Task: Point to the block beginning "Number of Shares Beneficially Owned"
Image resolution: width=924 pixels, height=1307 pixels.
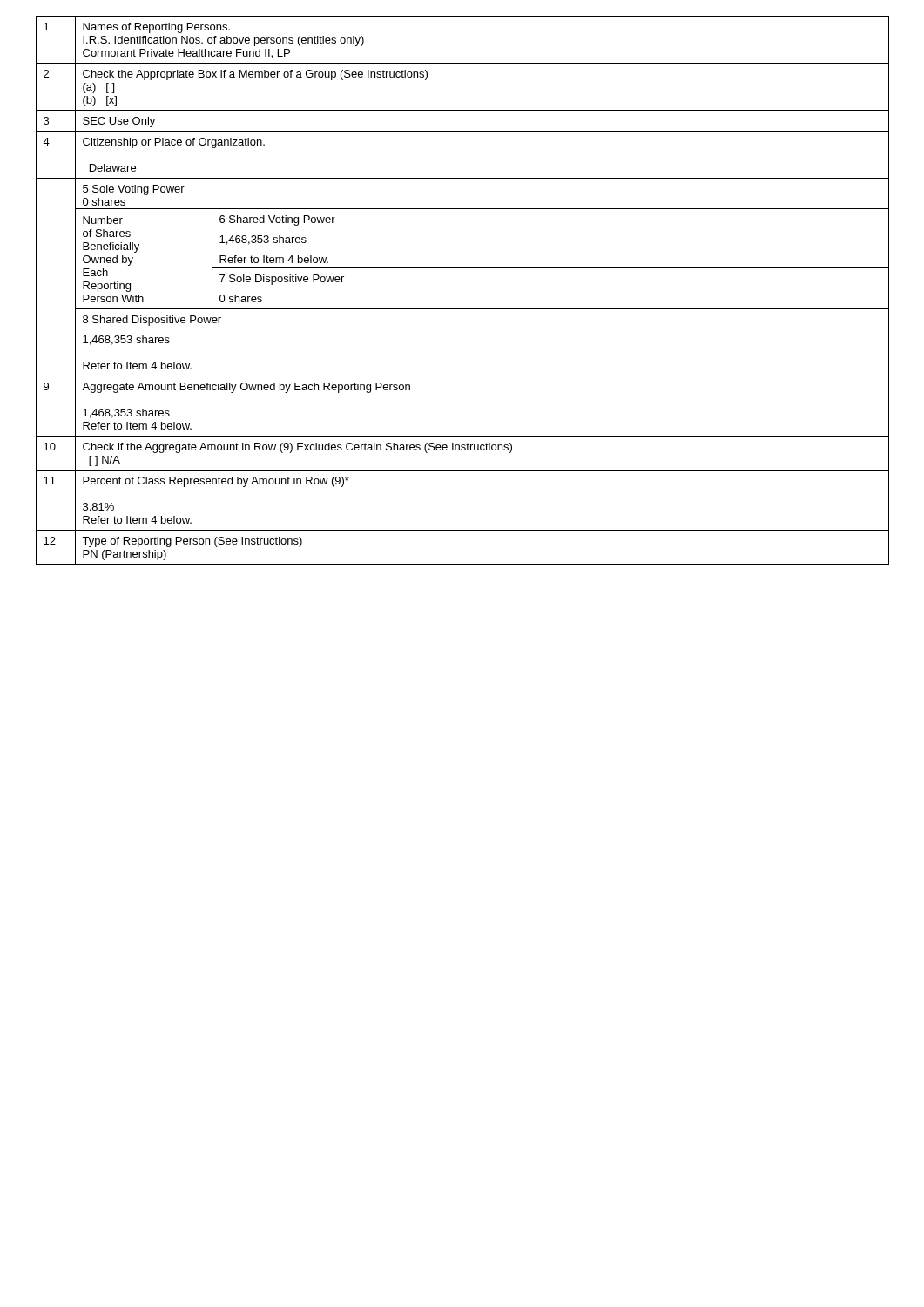Action: click(x=113, y=259)
